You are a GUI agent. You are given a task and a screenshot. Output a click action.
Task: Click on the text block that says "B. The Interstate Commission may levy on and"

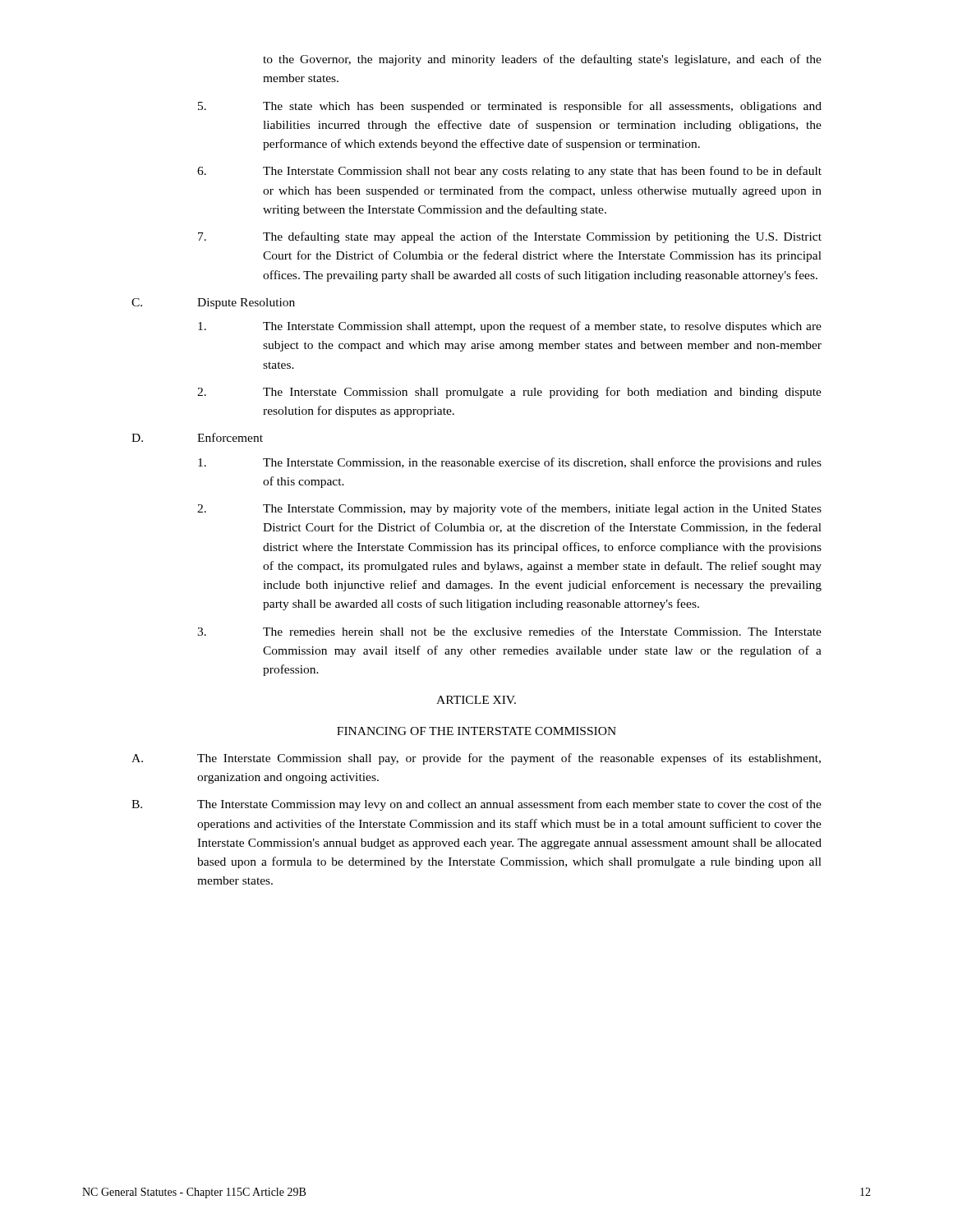(x=476, y=842)
